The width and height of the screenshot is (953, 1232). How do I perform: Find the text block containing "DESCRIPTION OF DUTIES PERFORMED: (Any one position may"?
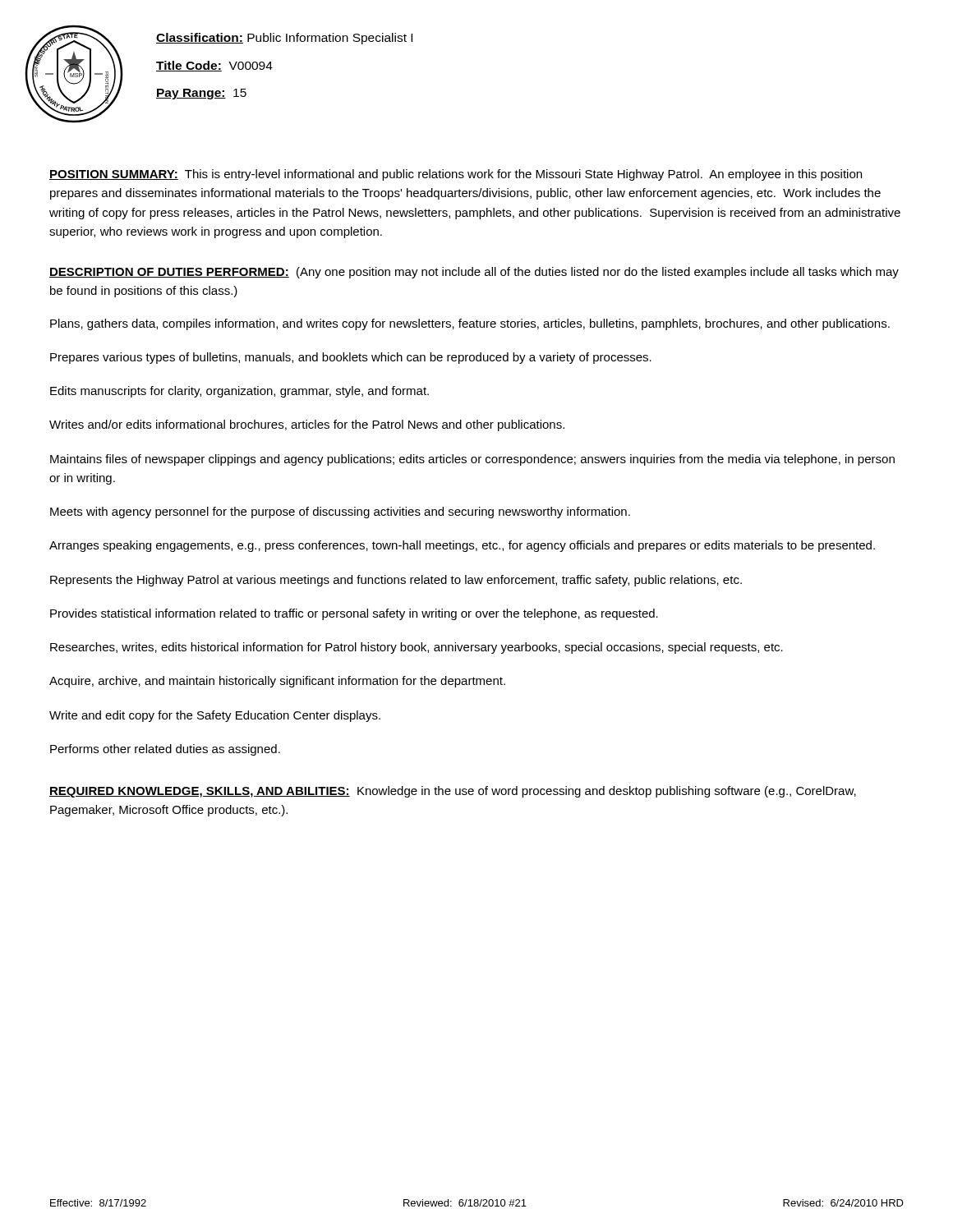point(474,281)
